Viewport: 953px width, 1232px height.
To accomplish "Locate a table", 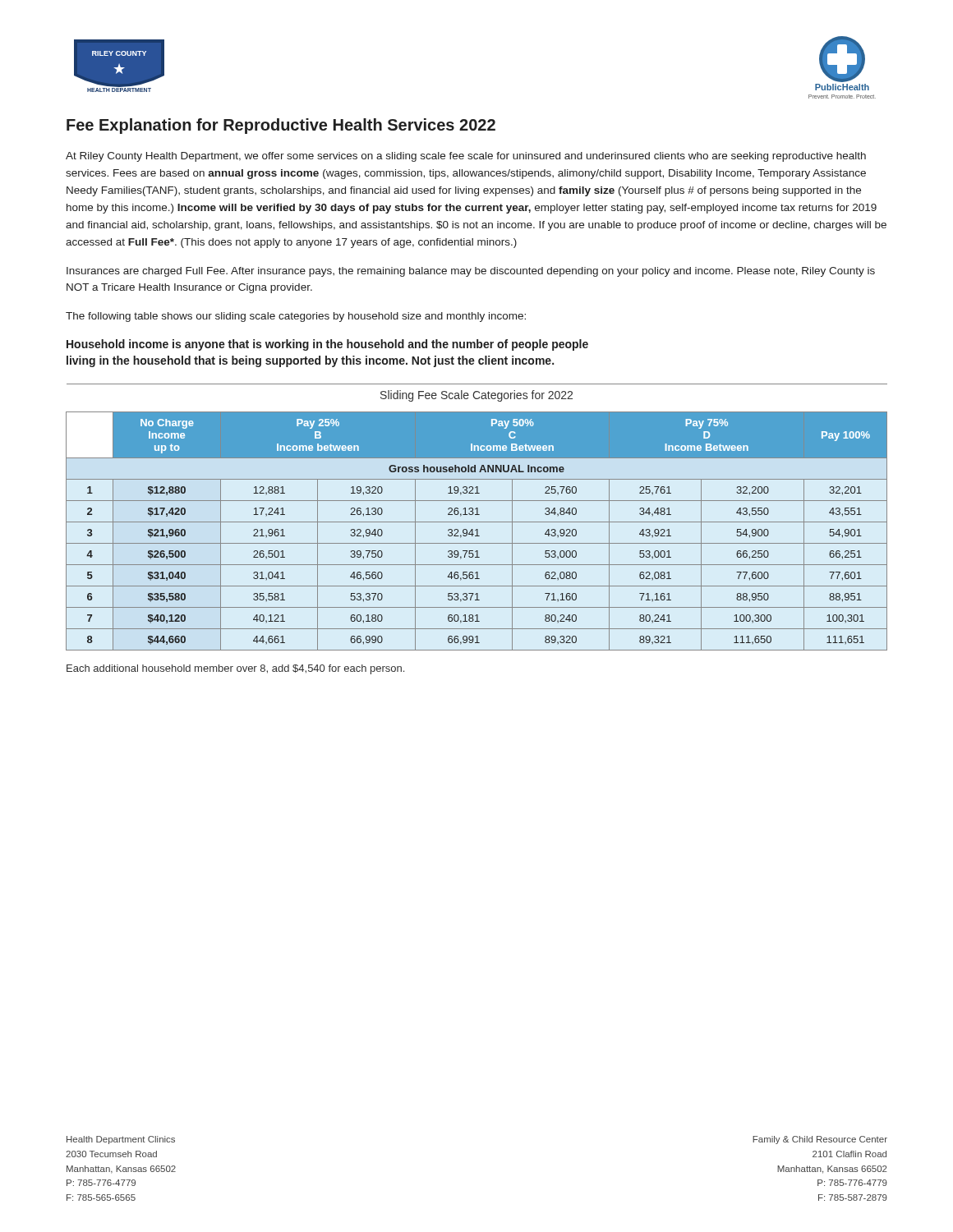I will pos(476,517).
